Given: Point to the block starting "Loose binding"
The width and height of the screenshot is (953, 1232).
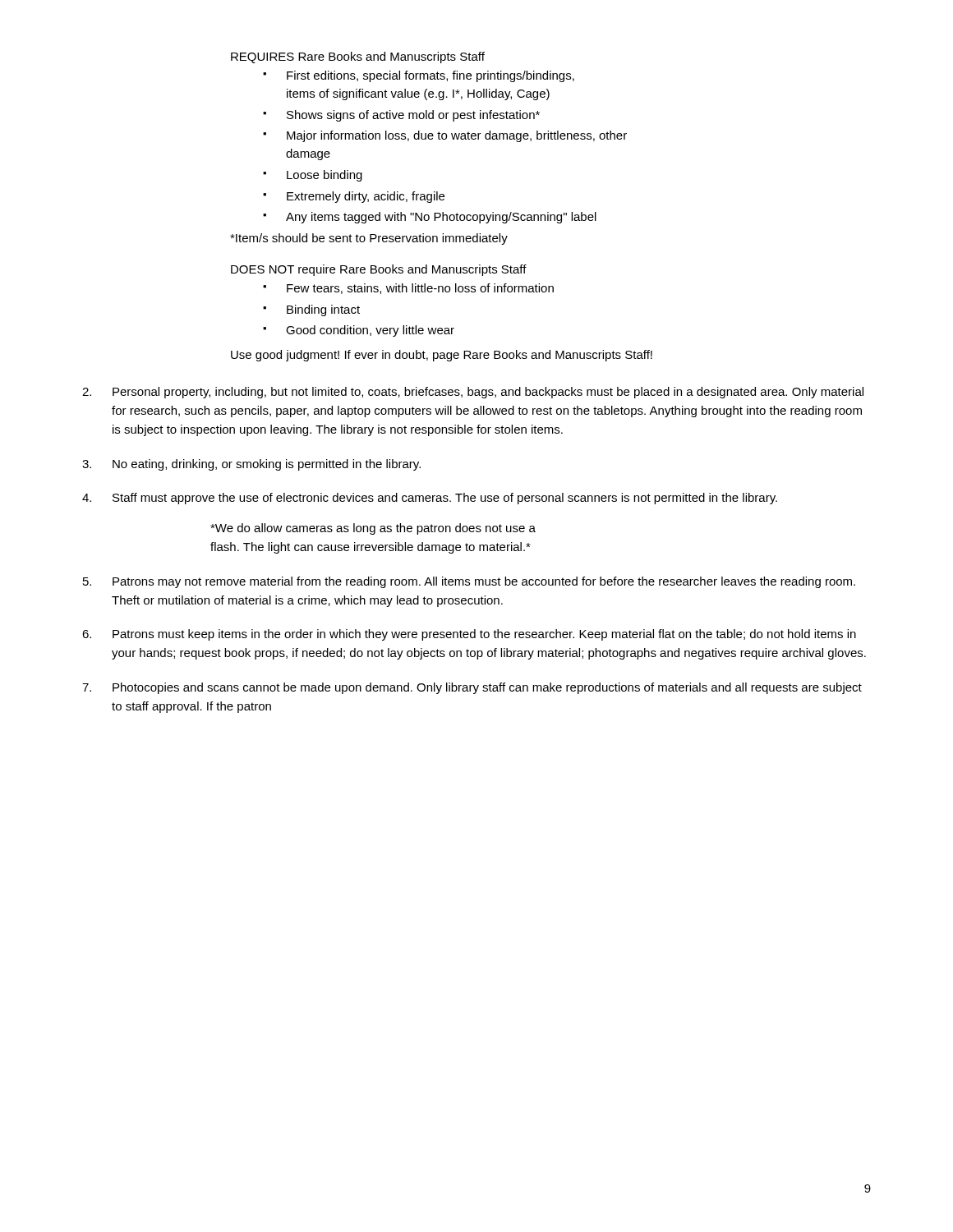Looking at the screenshot, I should coord(324,174).
